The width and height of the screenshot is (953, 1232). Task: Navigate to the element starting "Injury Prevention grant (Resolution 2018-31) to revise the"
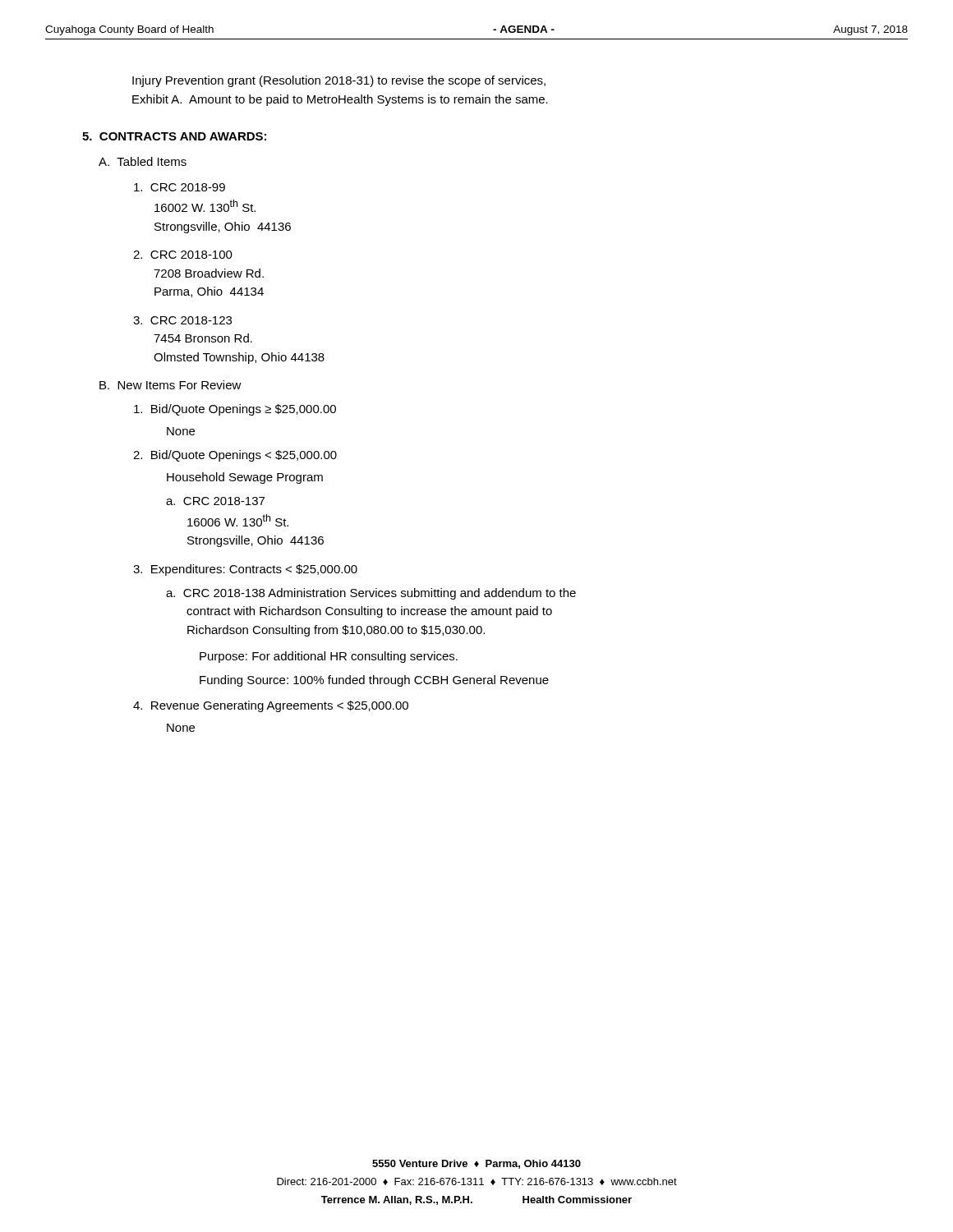340,90
